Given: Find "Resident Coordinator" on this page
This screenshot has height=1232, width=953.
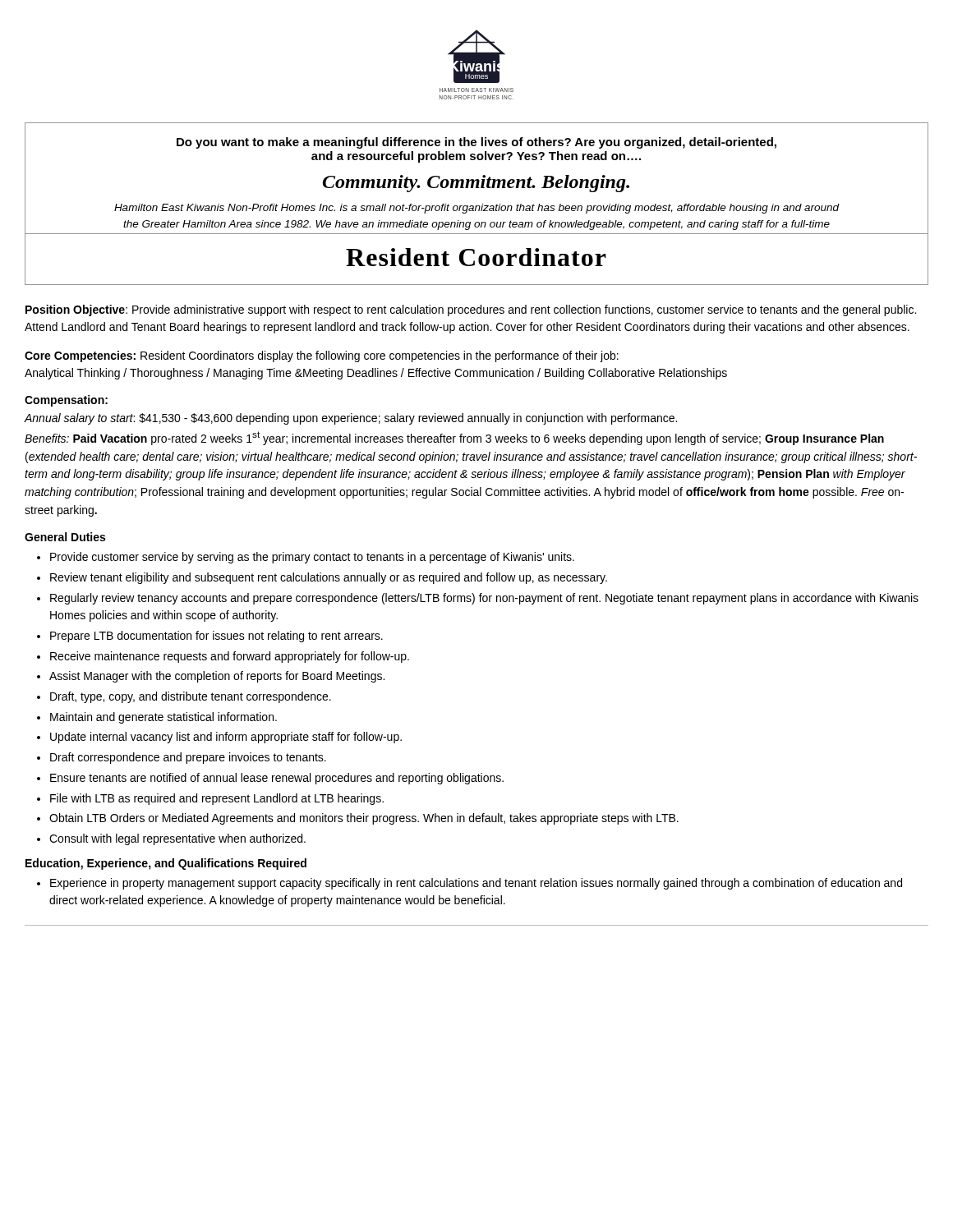Looking at the screenshot, I should point(476,257).
